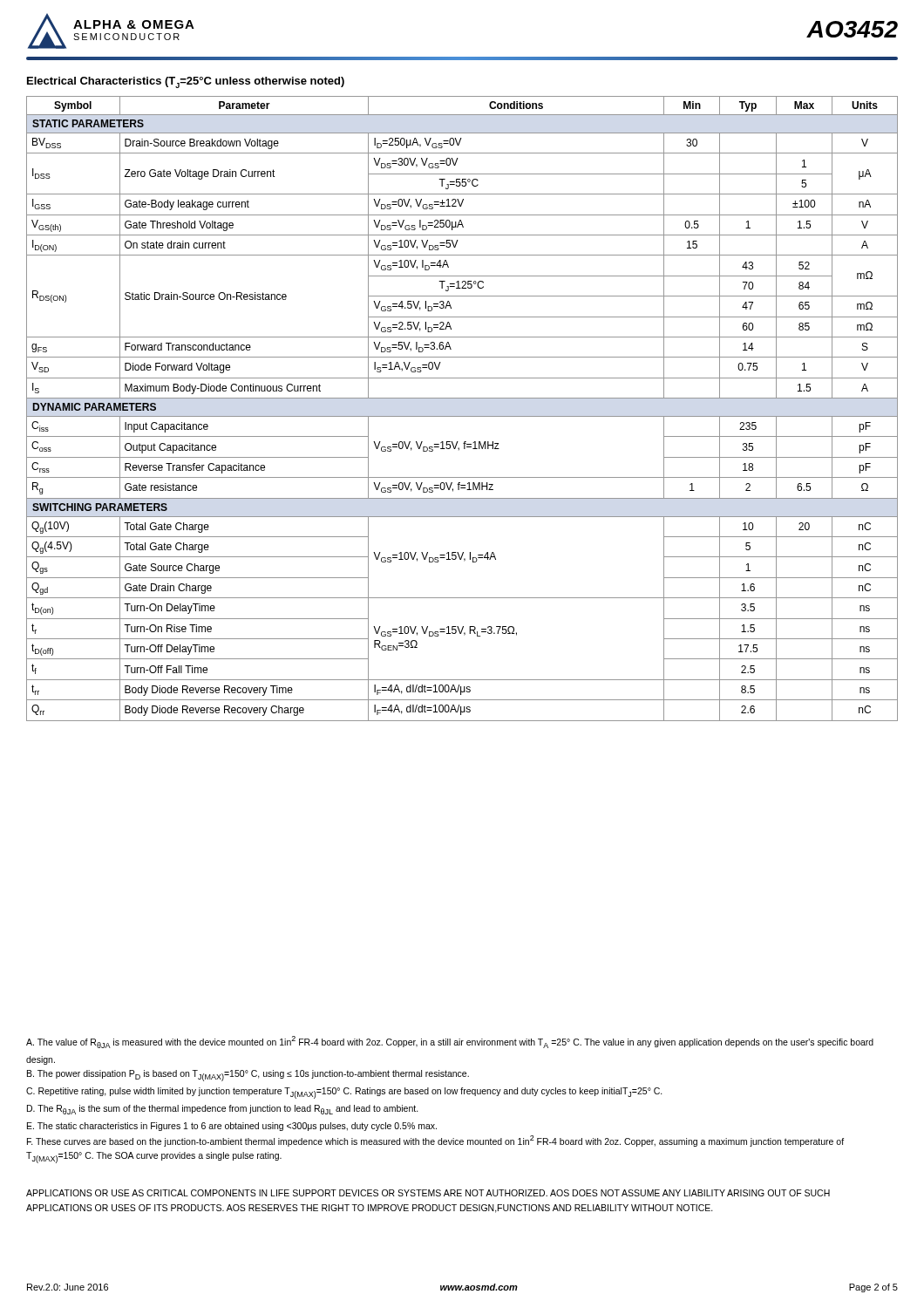Locate the element starting "A. The value of RθJA"

tap(450, 1049)
